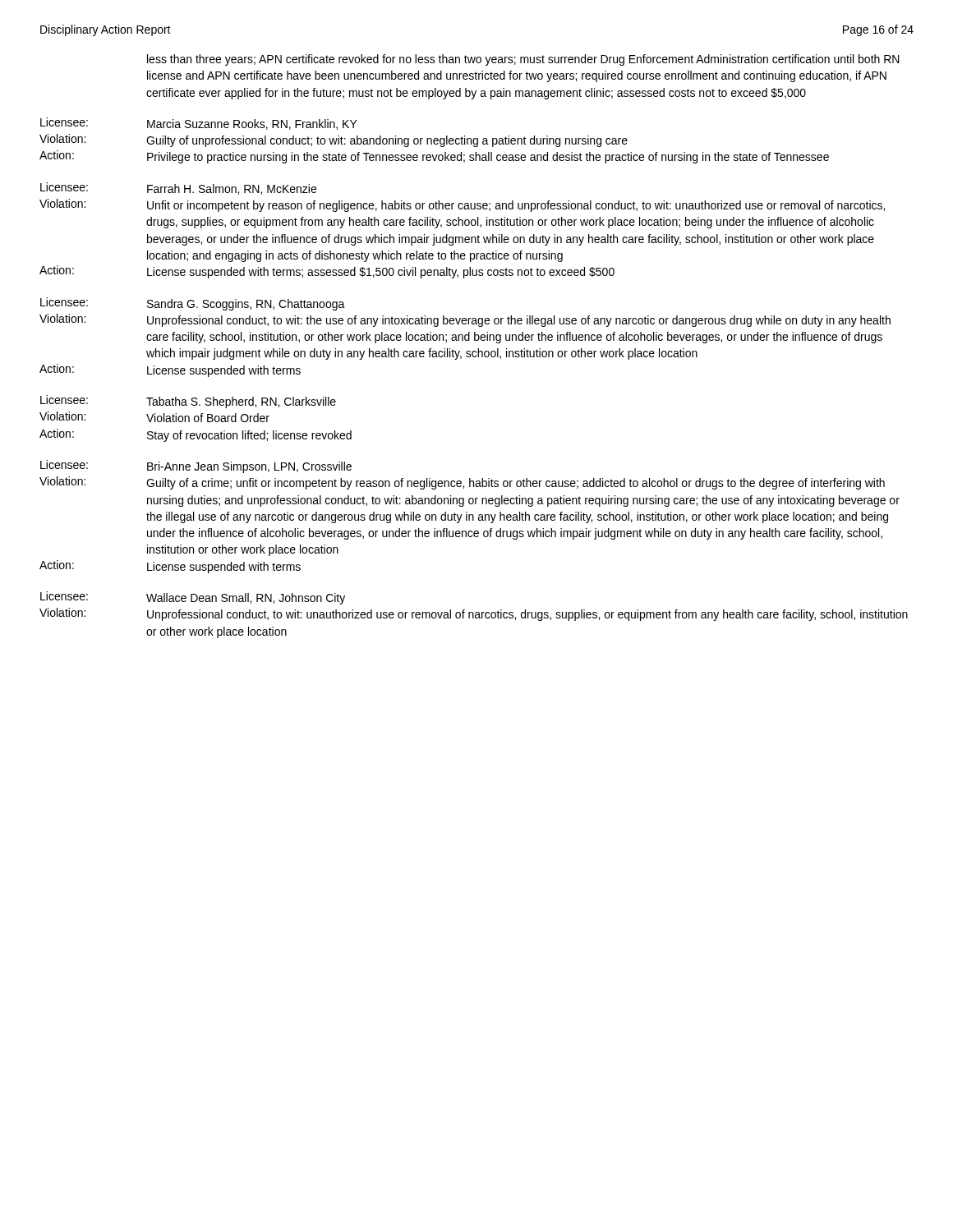Image resolution: width=953 pixels, height=1232 pixels.
Task: Locate the block of text that opens with "Guilty of unprofessional conduct; to wit: abandoning or"
Action: coord(387,141)
